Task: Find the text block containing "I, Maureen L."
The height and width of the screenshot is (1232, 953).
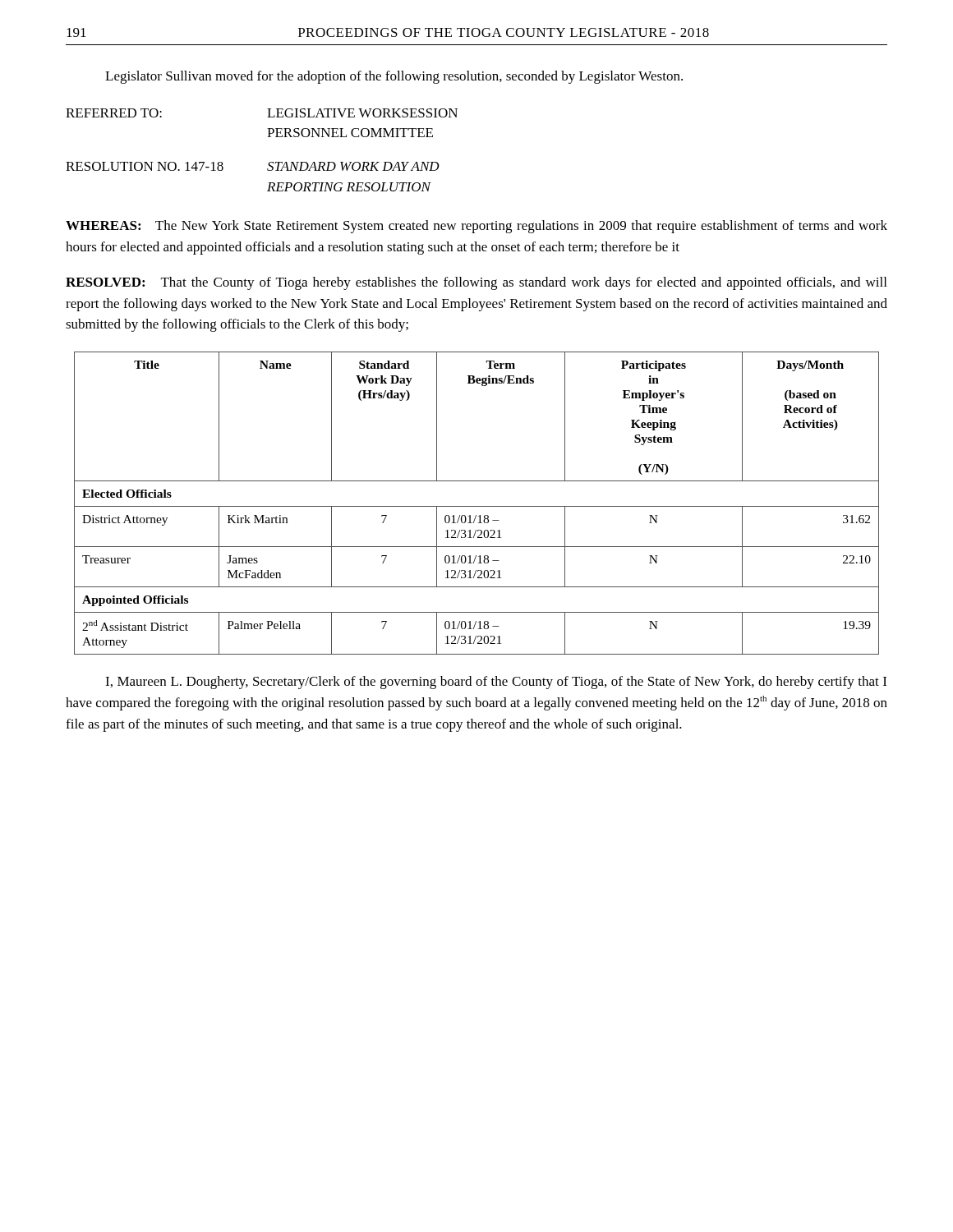Action: 476,703
